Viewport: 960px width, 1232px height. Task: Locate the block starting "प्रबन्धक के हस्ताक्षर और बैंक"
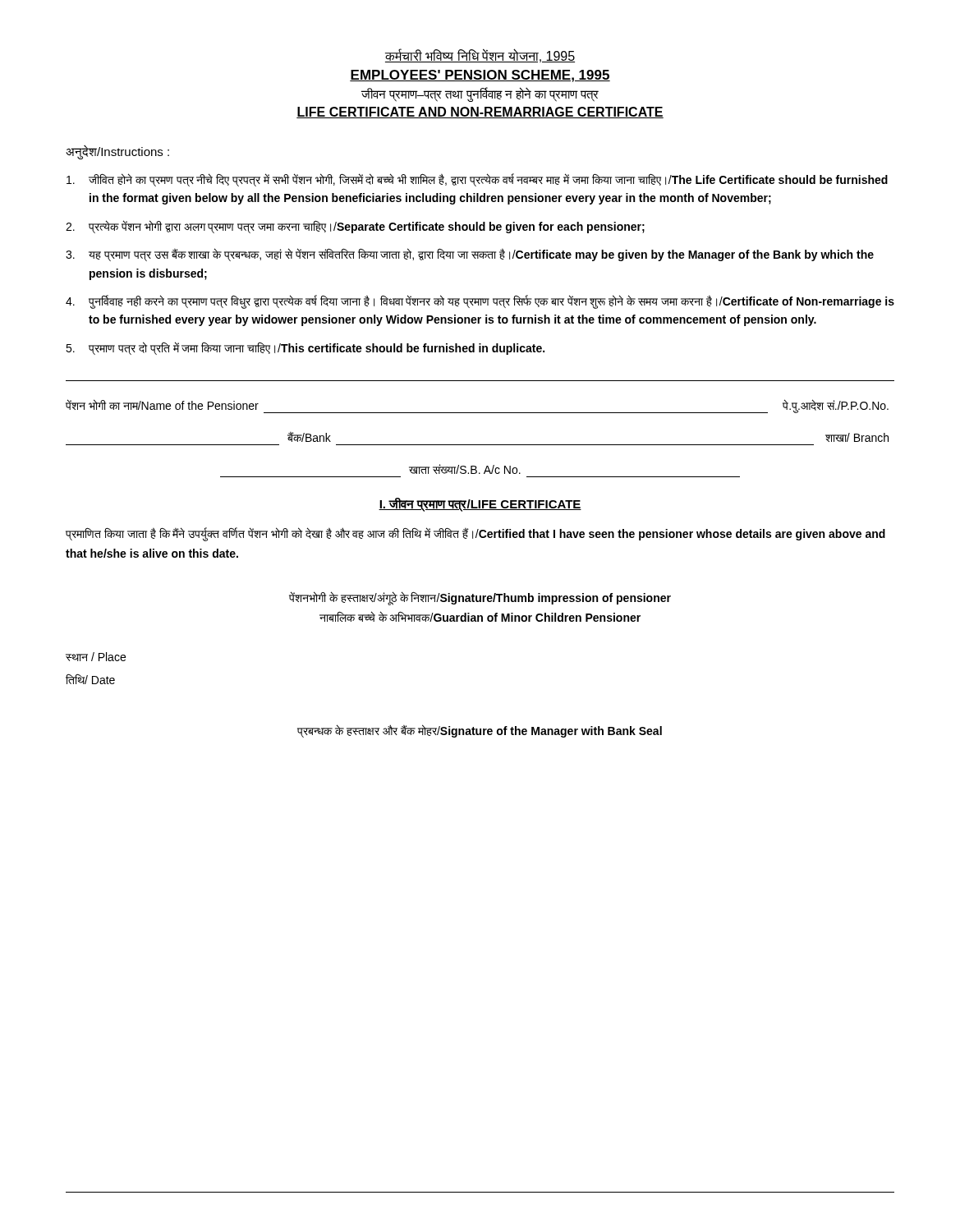tap(480, 731)
